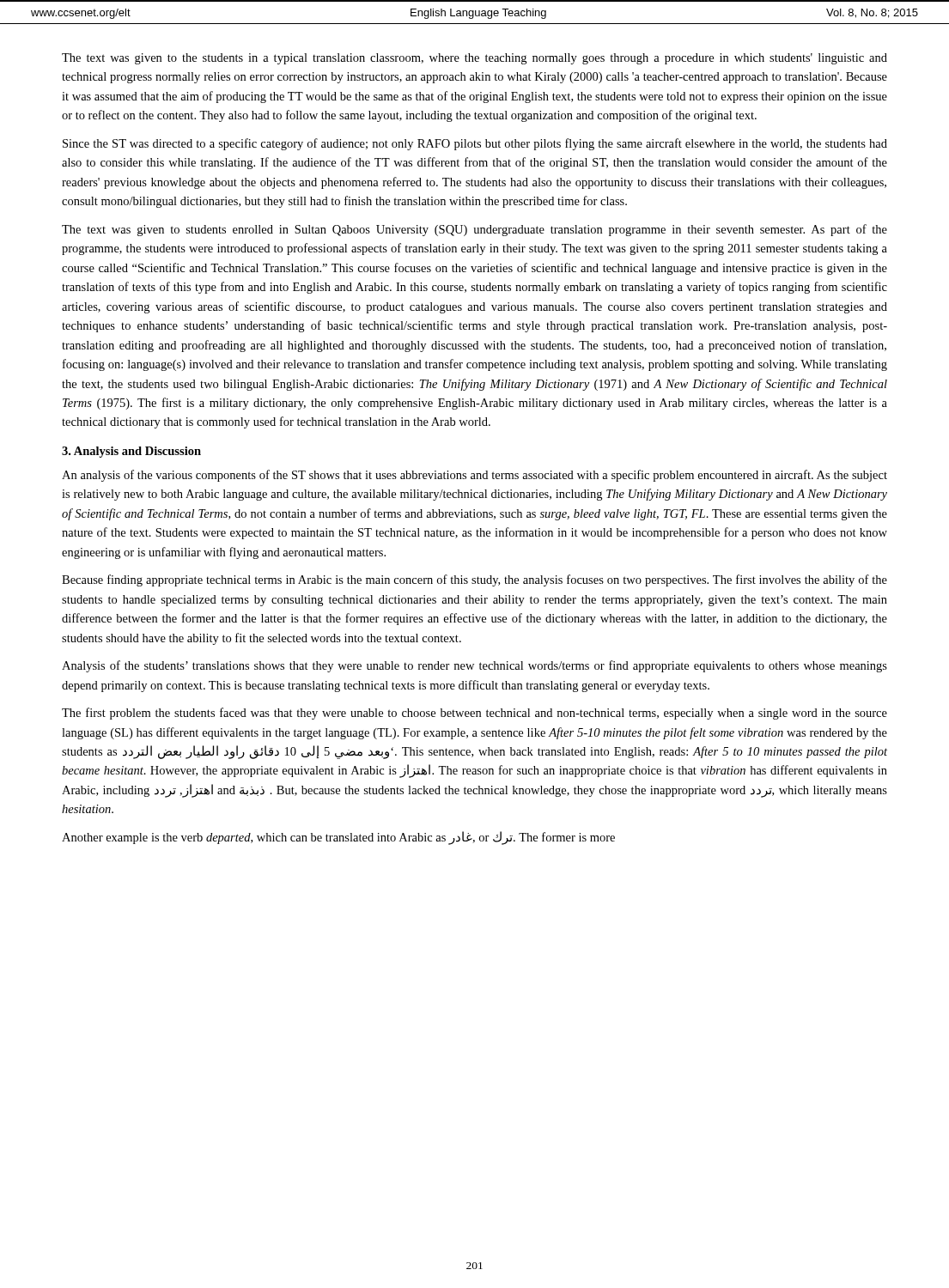Screen dimensions: 1288x949
Task: Locate the block starting "Since the ST was directed"
Action: pyautogui.click(x=474, y=172)
